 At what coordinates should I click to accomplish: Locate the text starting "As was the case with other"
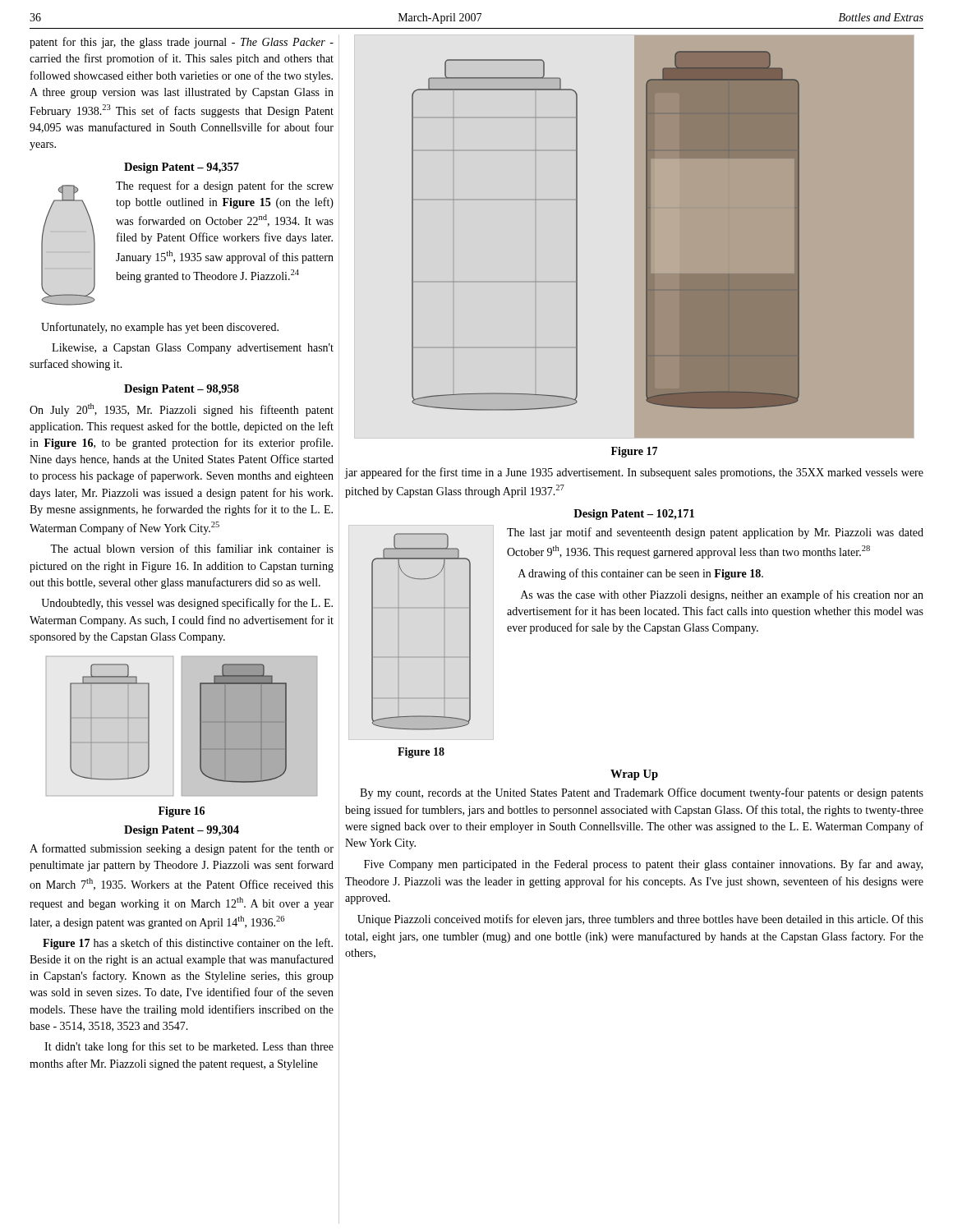[x=715, y=612]
